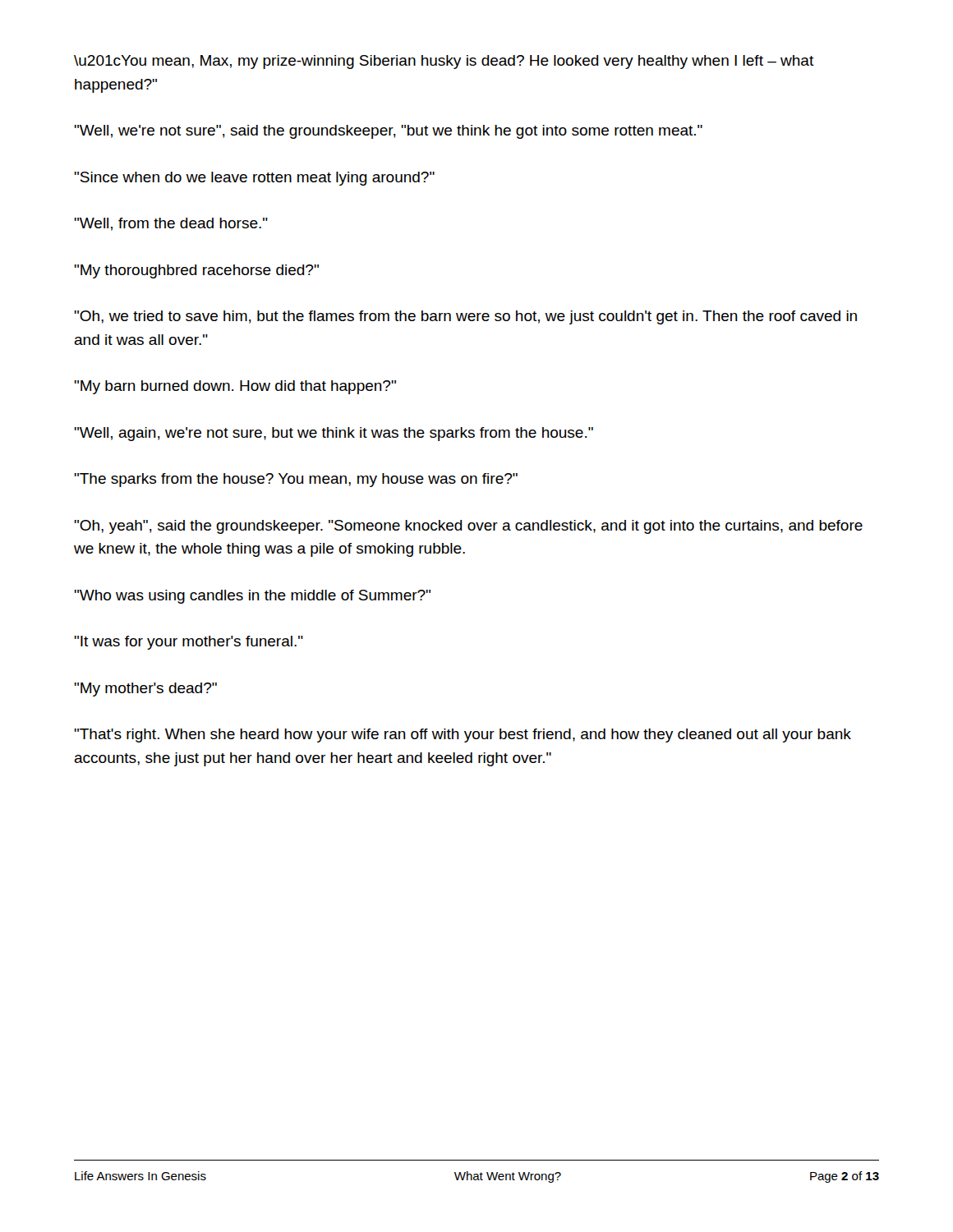This screenshot has height=1232, width=953.
Task: Click on the text starting "\u201cYou mean, Max, my prize-winning Siberian husky"
Action: pos(444,72)
